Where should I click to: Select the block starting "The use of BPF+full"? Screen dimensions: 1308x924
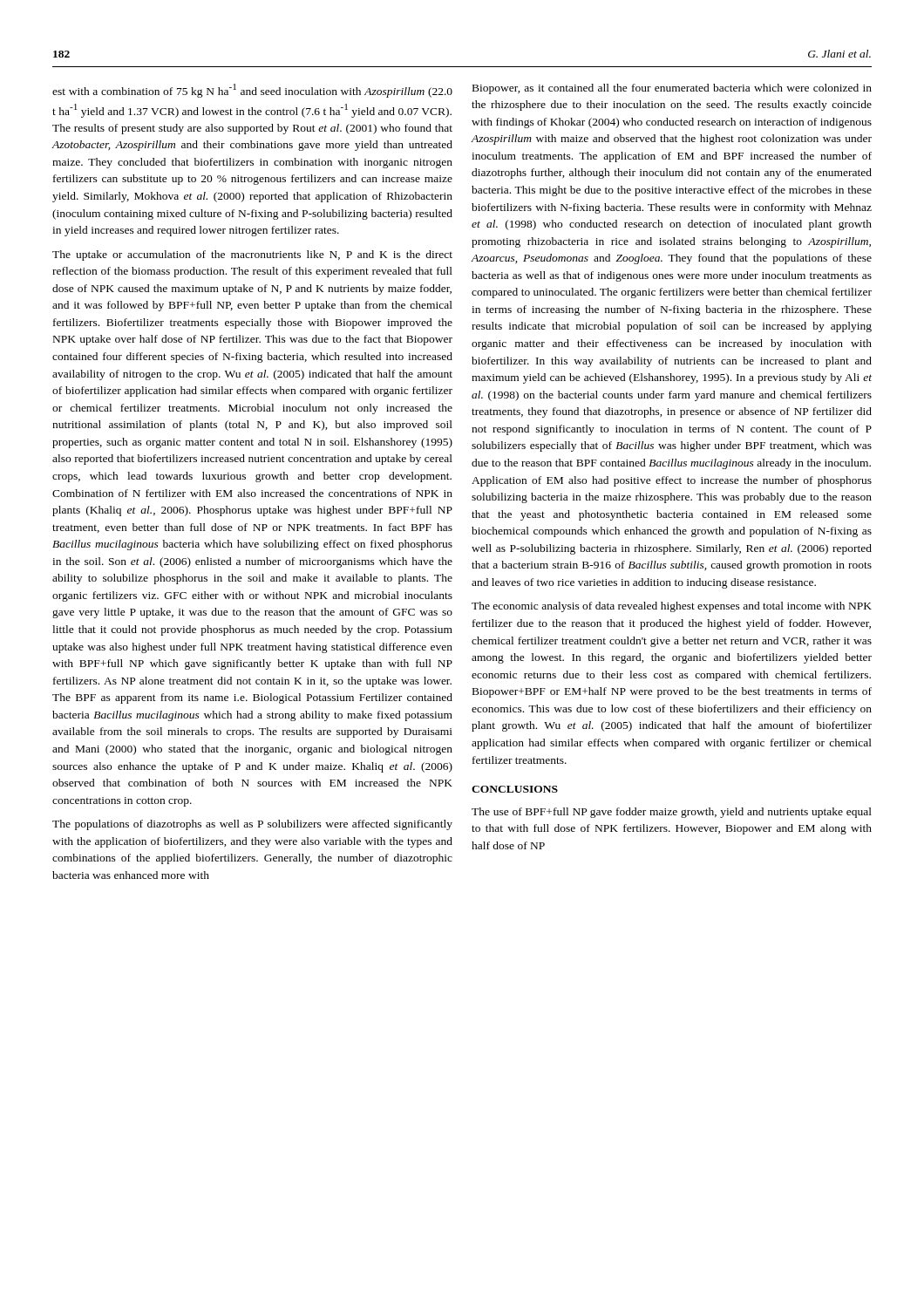[x=672, y=828]
